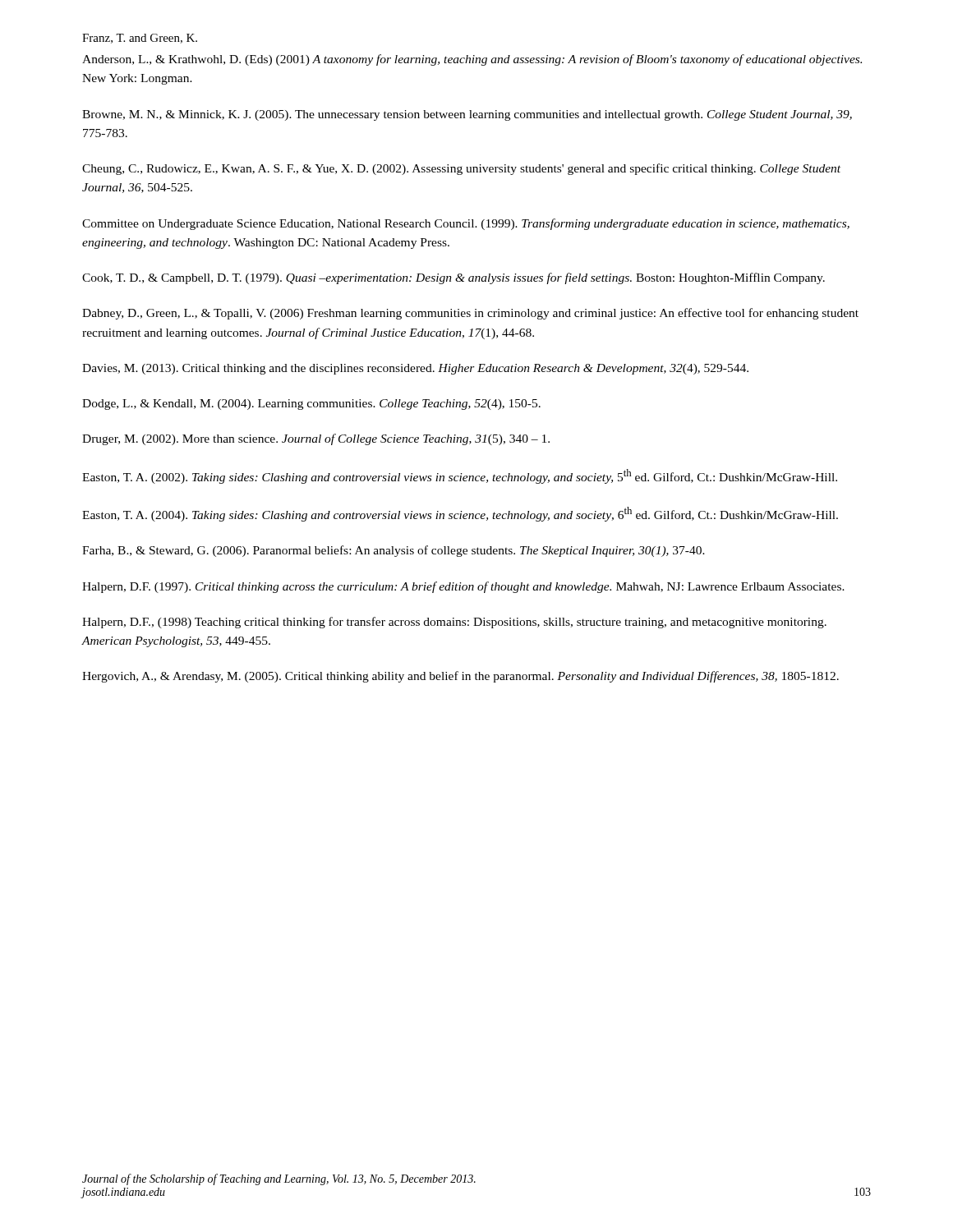Find the block on this page that starts "Easton, T. A. (2002). Taking sides: Clashing and"
Viewport: 953px width, 1232px height.
pos(460,475)
